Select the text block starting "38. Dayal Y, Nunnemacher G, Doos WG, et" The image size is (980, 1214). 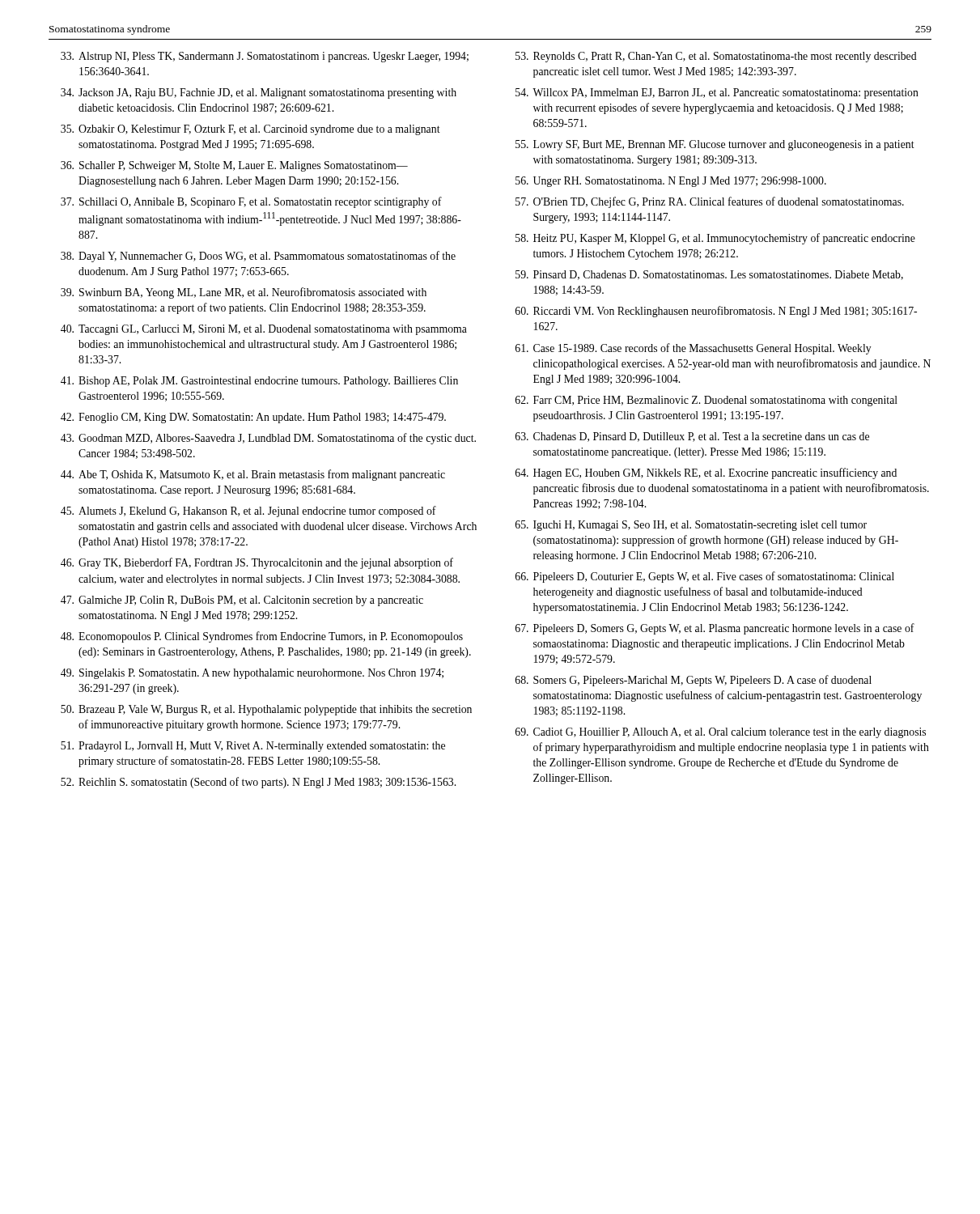point(263,264)
